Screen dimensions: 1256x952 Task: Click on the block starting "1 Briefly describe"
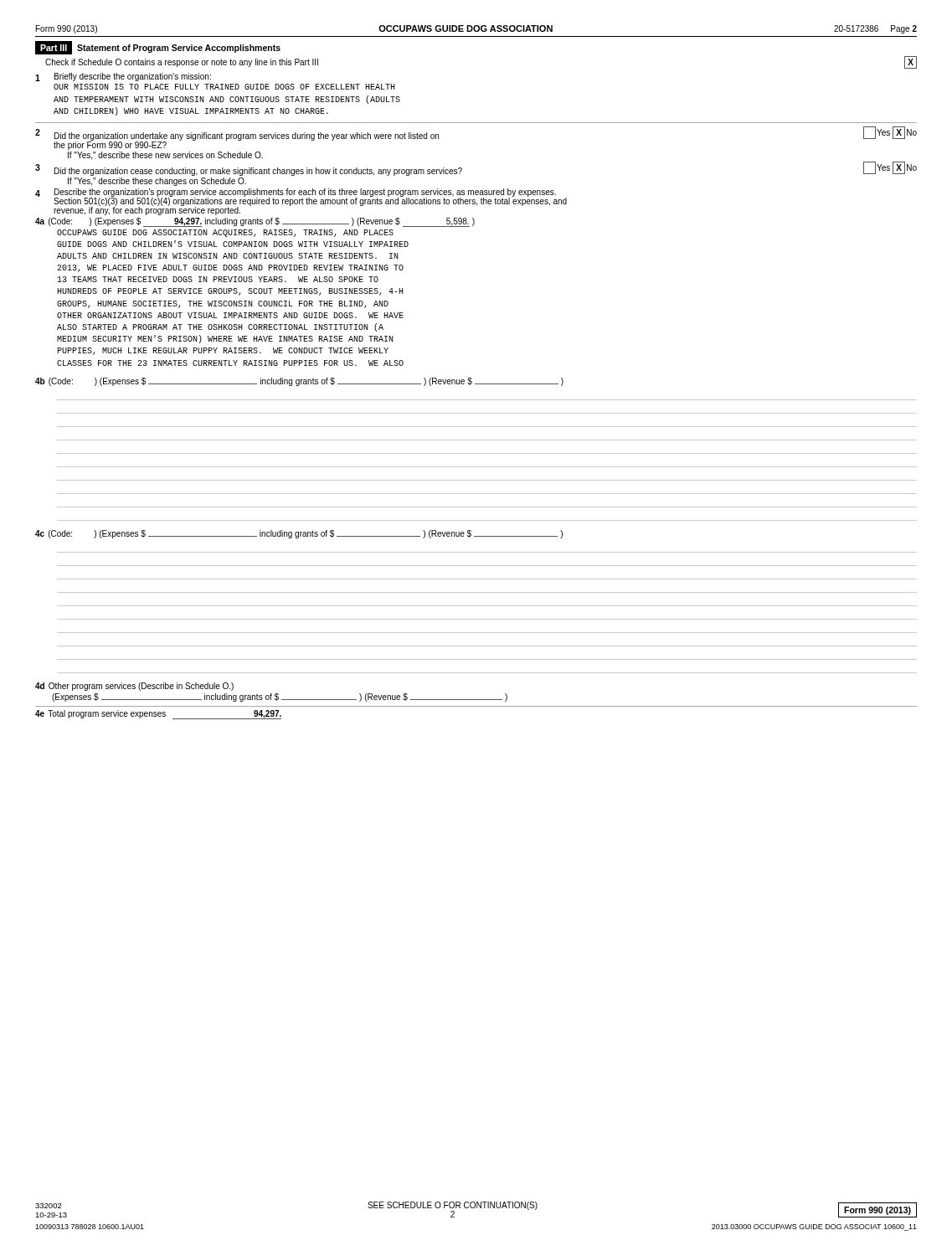pos(123,77)
